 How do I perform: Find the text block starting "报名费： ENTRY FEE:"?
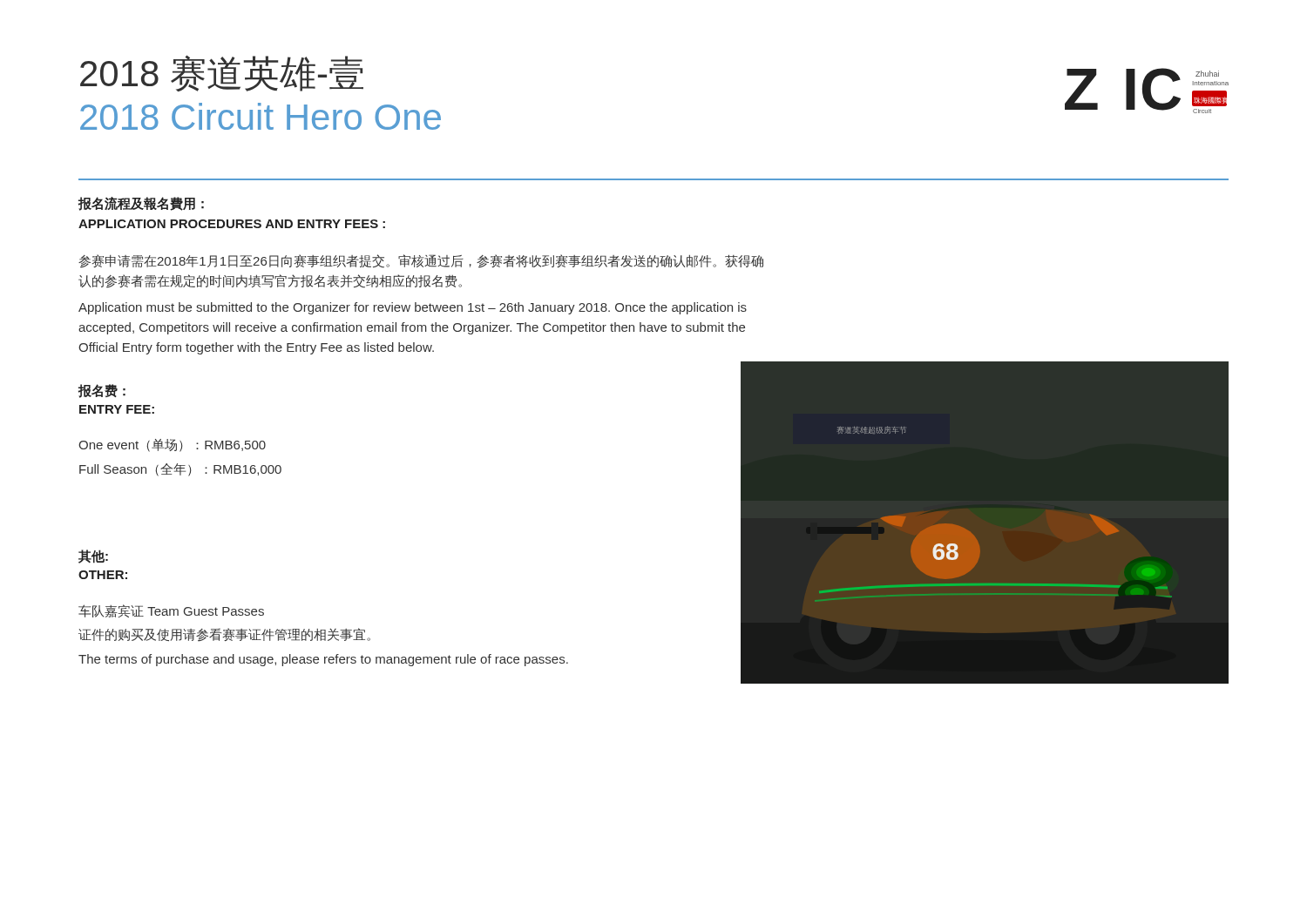tap(117, 400)
